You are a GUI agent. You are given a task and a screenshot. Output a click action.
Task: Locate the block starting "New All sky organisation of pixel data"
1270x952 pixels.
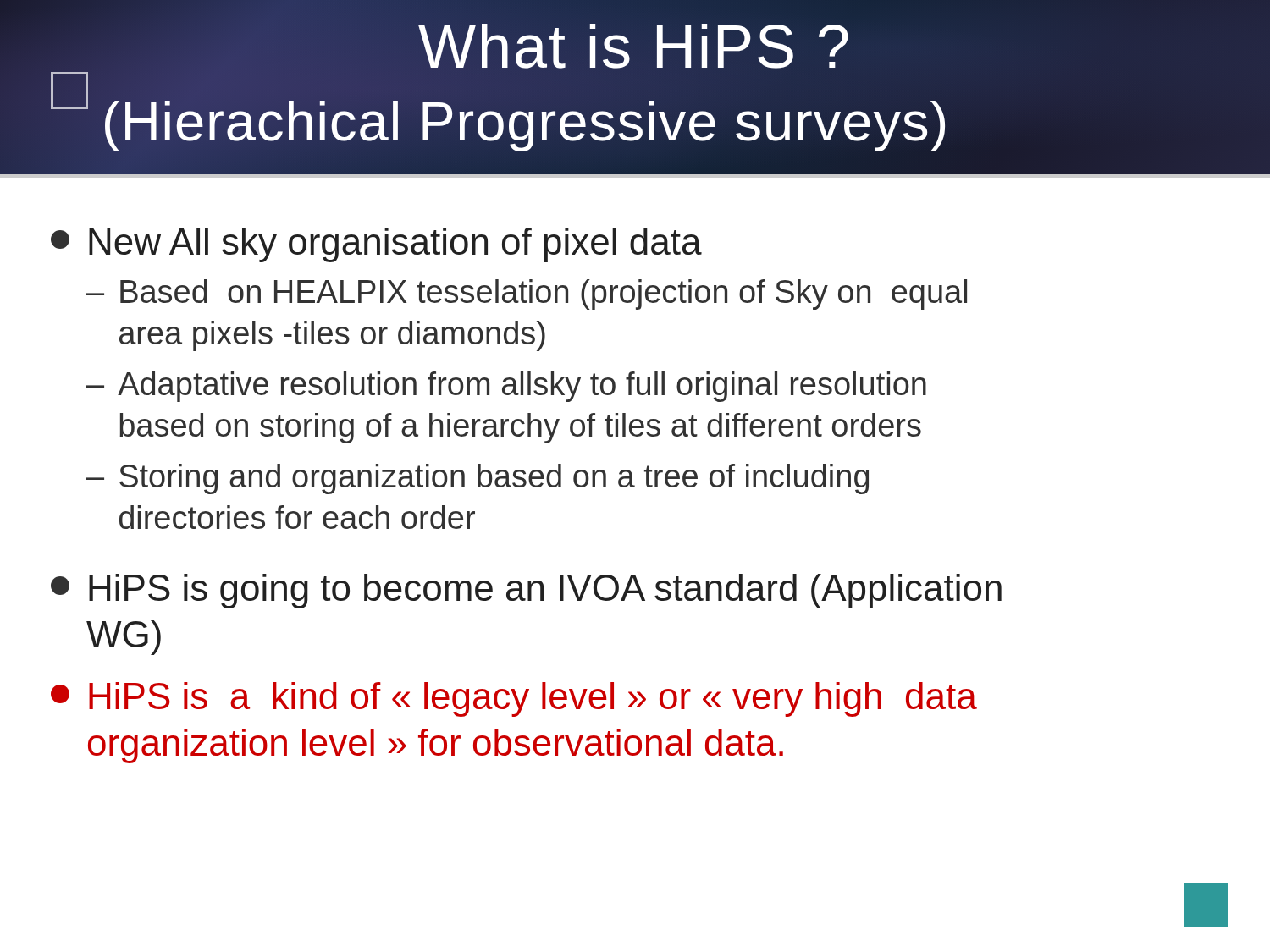tap(394, 242)
